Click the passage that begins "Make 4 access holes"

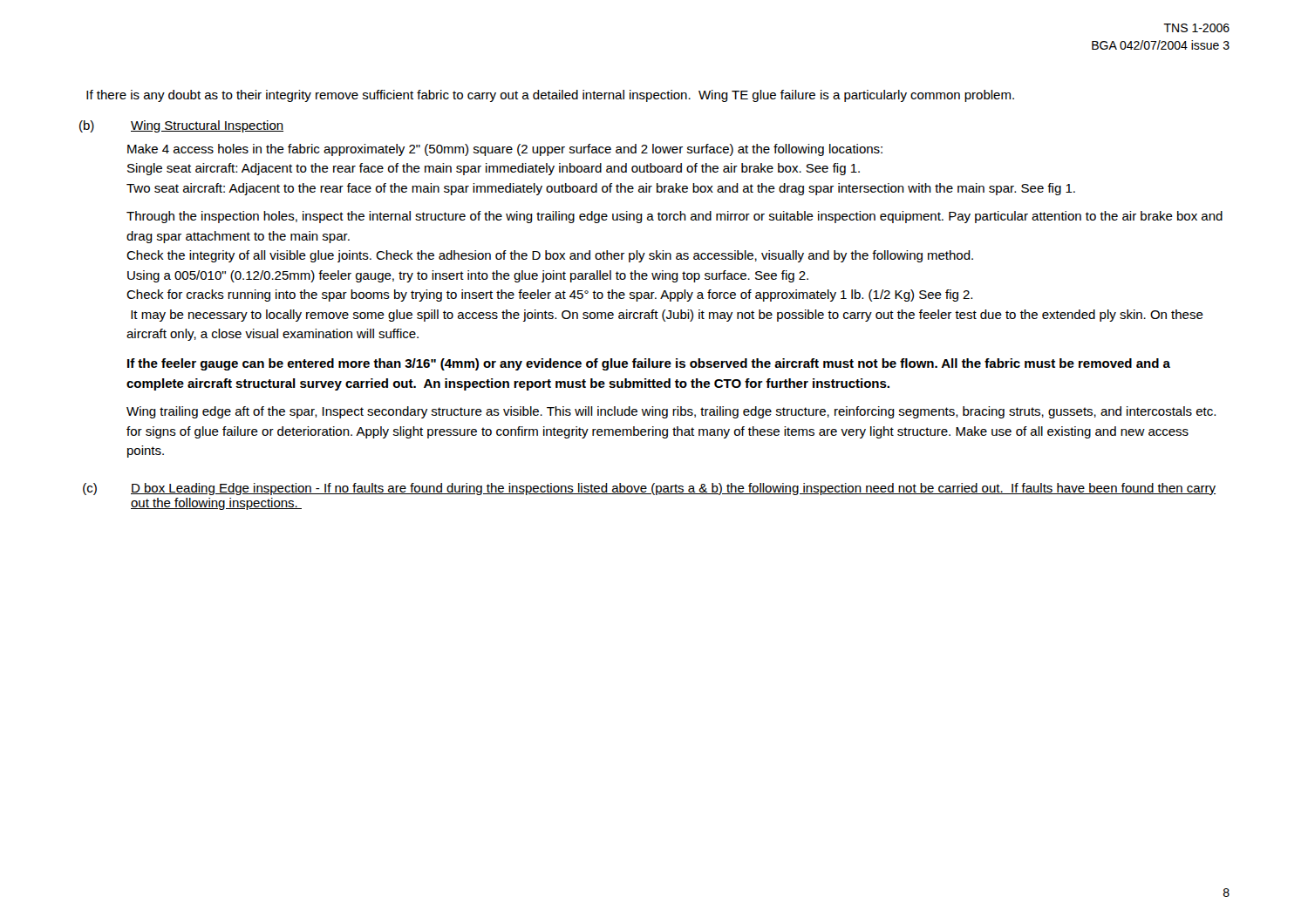(x=601, y=168)
